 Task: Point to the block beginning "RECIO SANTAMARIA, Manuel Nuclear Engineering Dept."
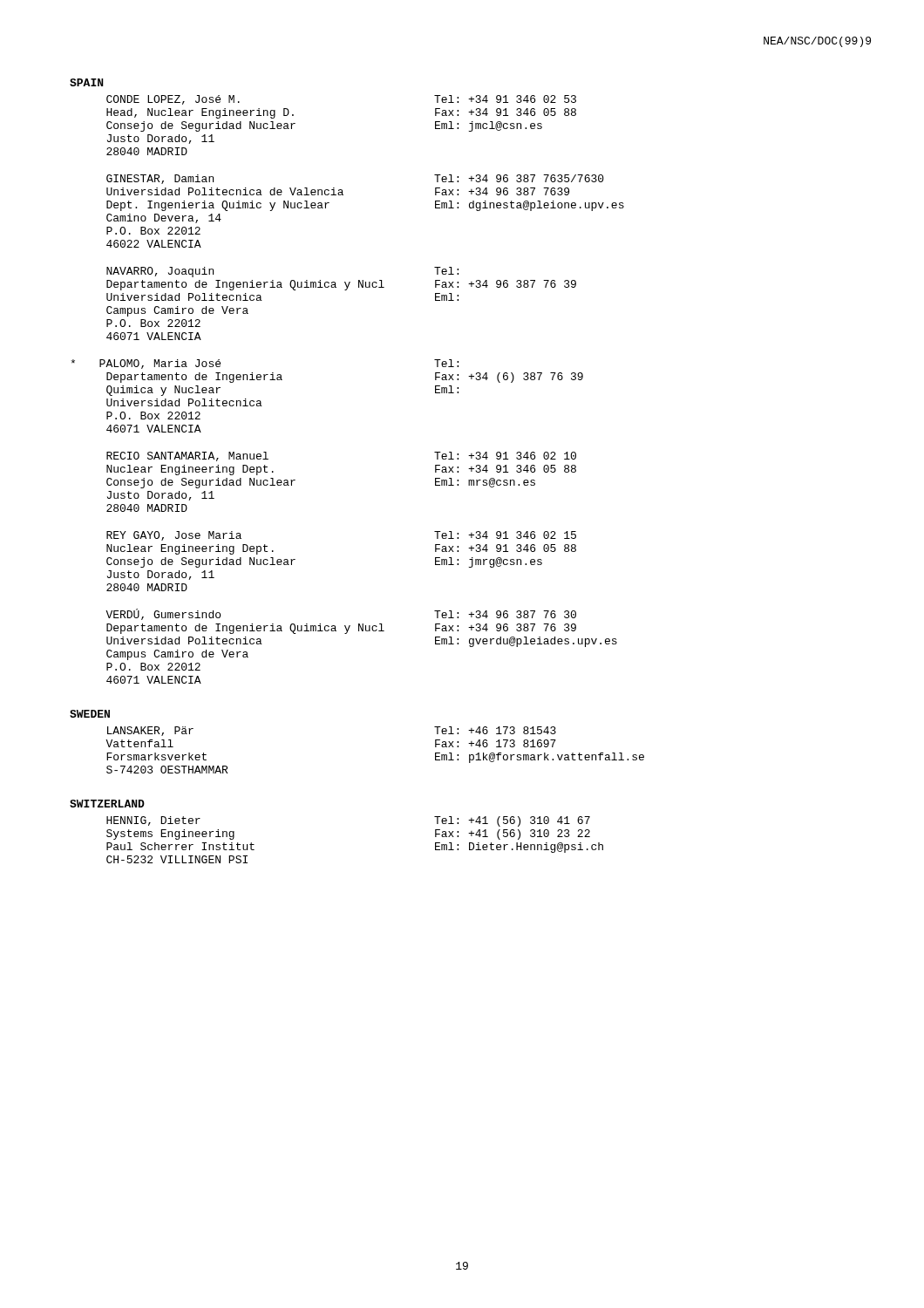(x=190, y=457)
